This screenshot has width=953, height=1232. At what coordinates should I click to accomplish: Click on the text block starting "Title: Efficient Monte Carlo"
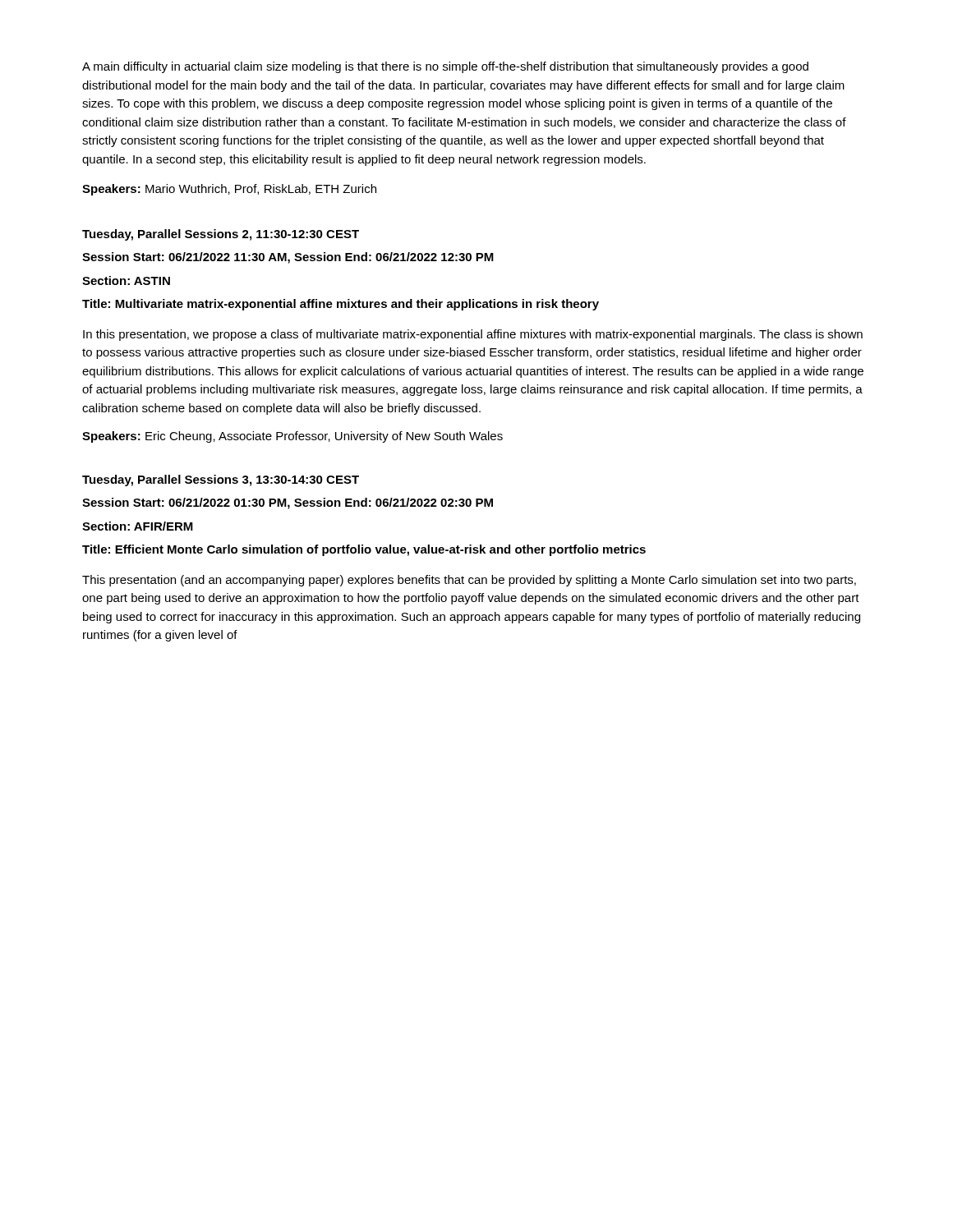click(364, 549)
